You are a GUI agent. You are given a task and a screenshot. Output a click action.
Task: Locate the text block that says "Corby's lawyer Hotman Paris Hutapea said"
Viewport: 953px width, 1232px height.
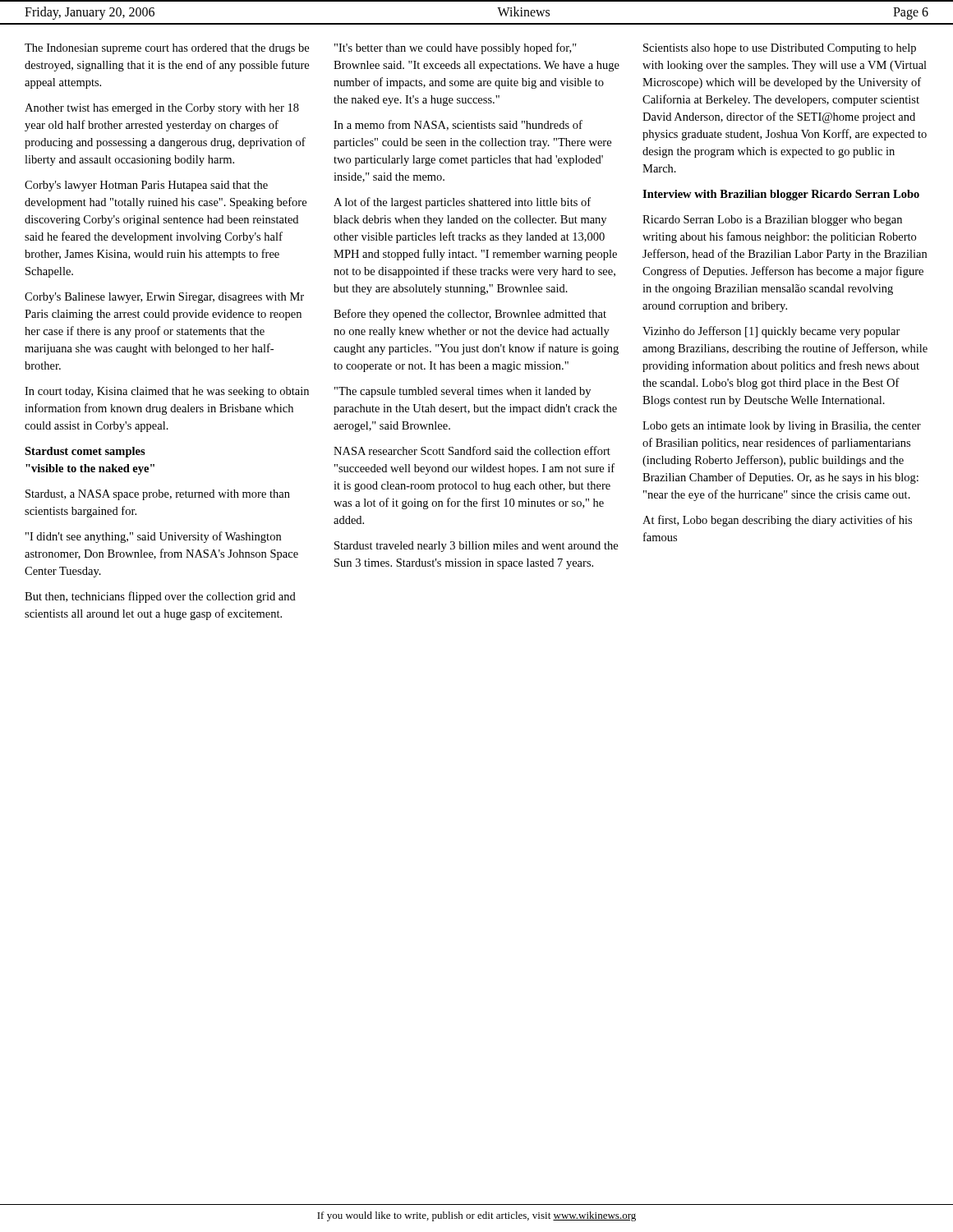point(168,228)
